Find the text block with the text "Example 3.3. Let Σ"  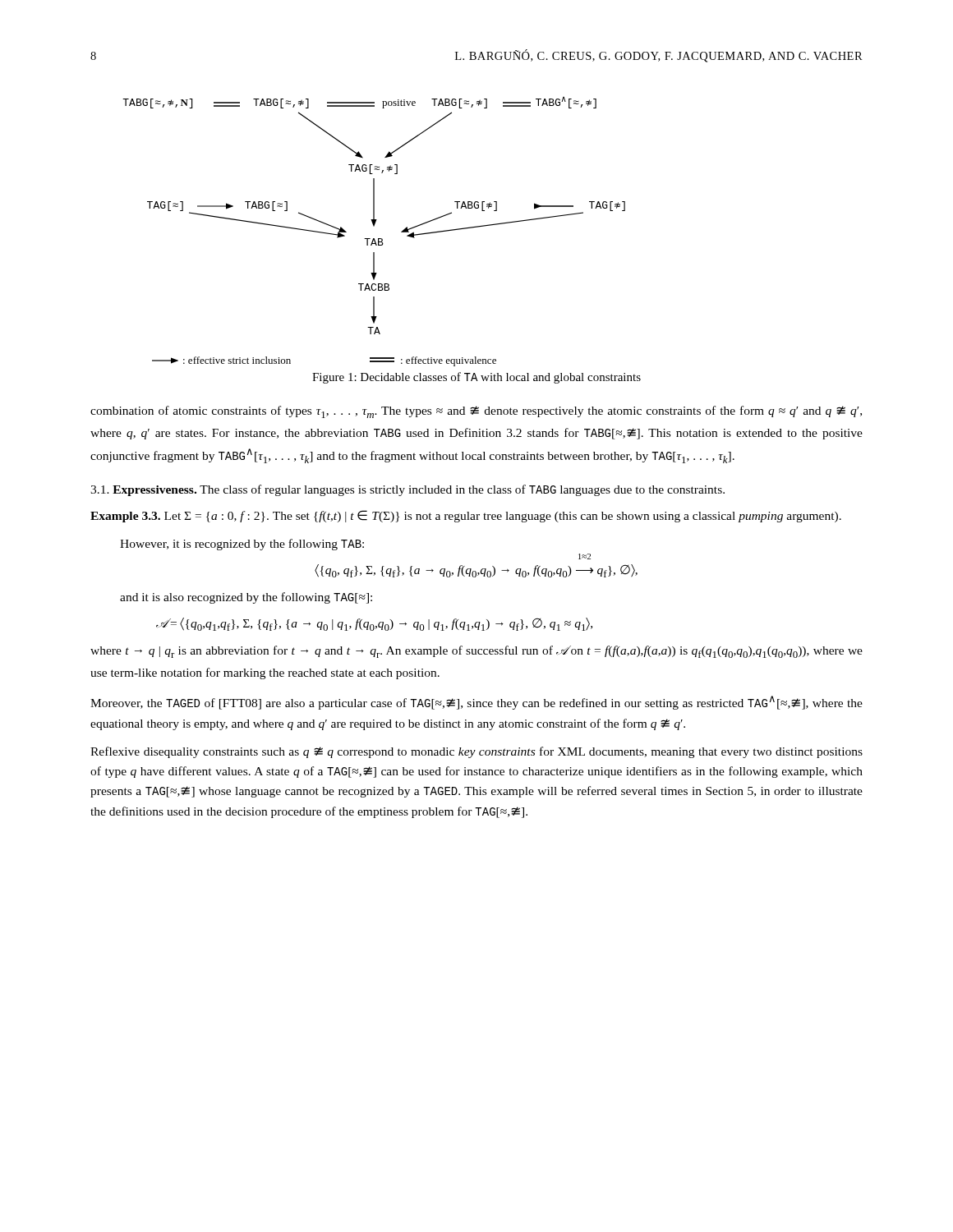pos(466,515)
